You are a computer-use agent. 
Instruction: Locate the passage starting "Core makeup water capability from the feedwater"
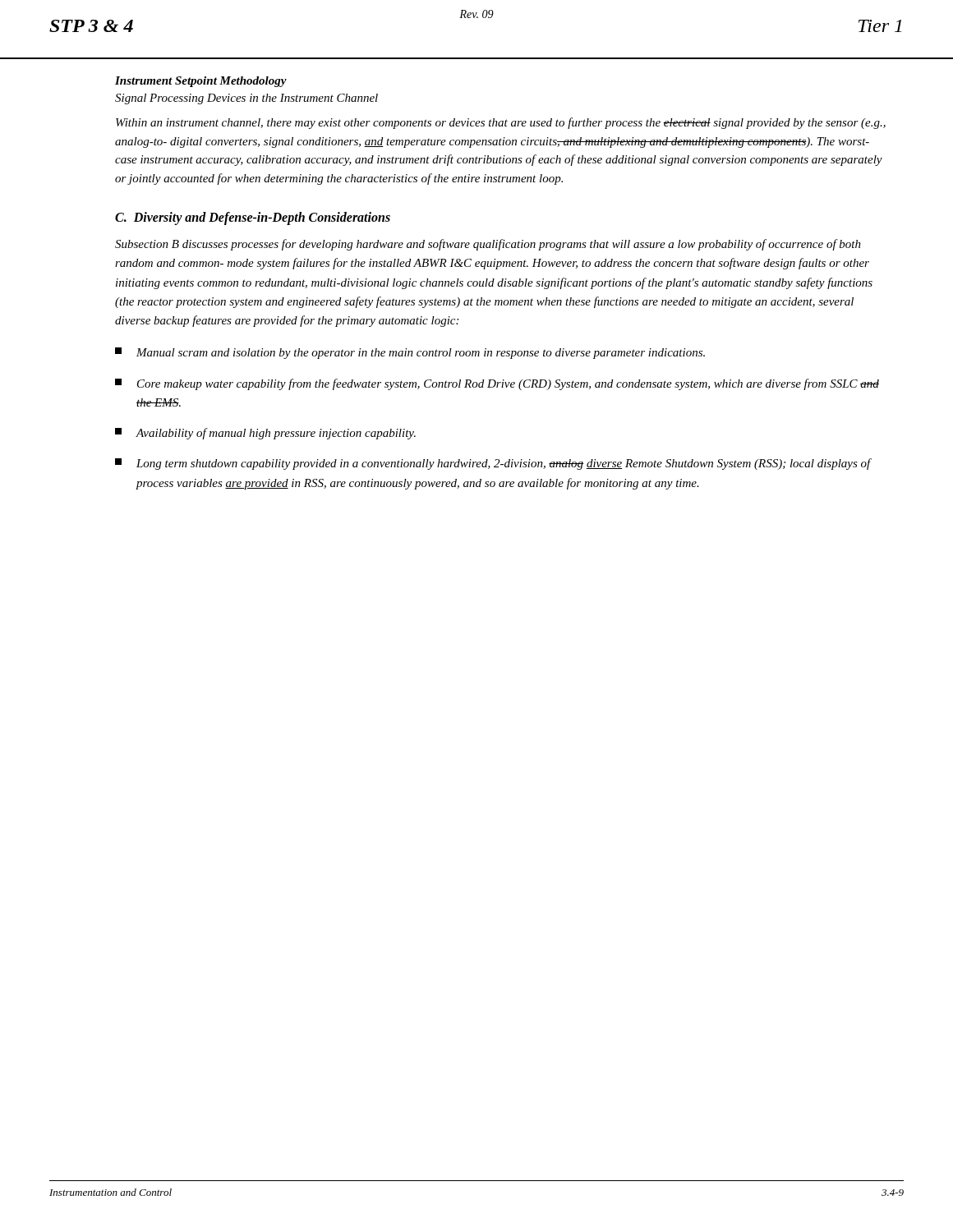click(501, 393)
